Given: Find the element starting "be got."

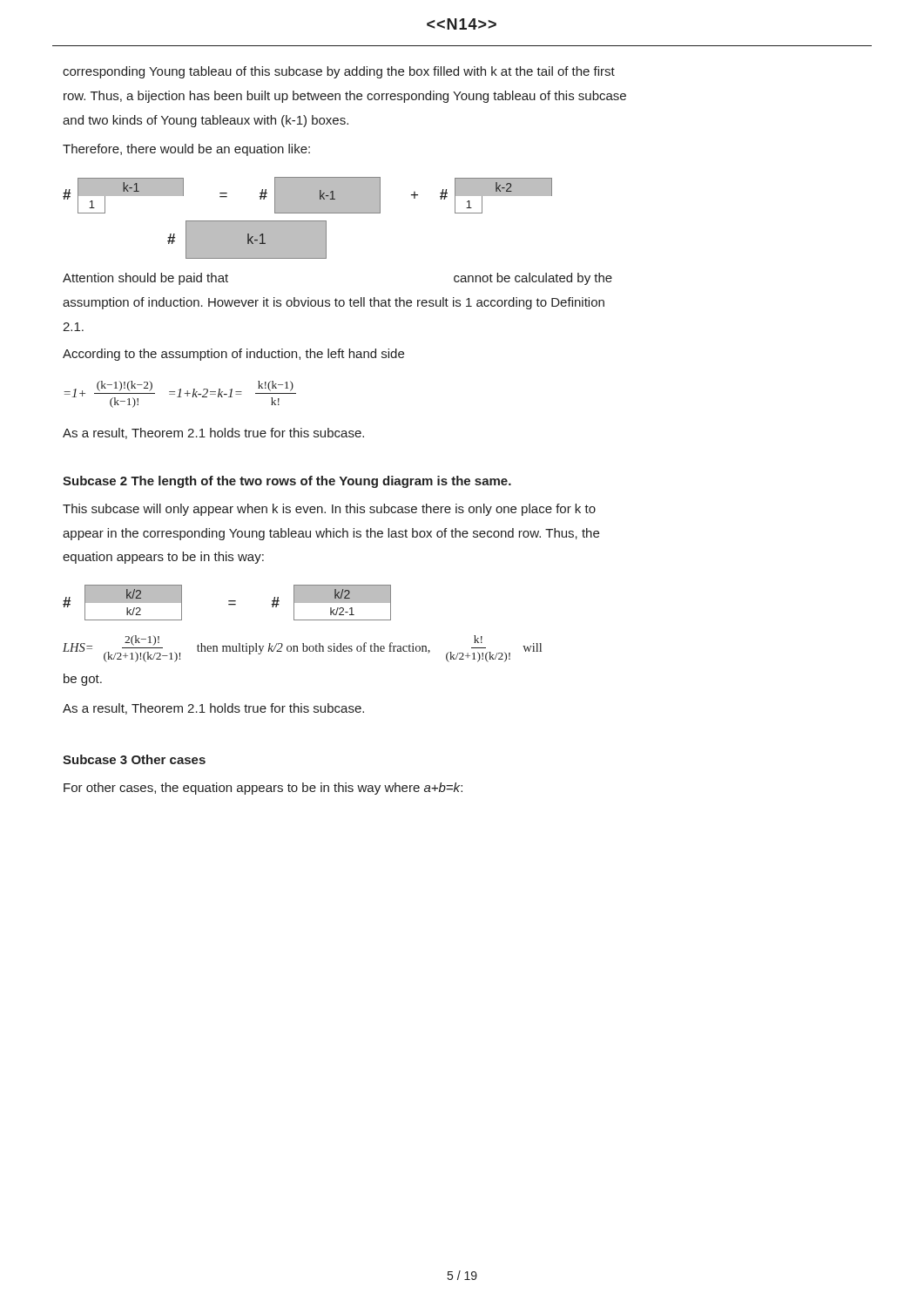Looking at the screenshot, I should [83, 680].
